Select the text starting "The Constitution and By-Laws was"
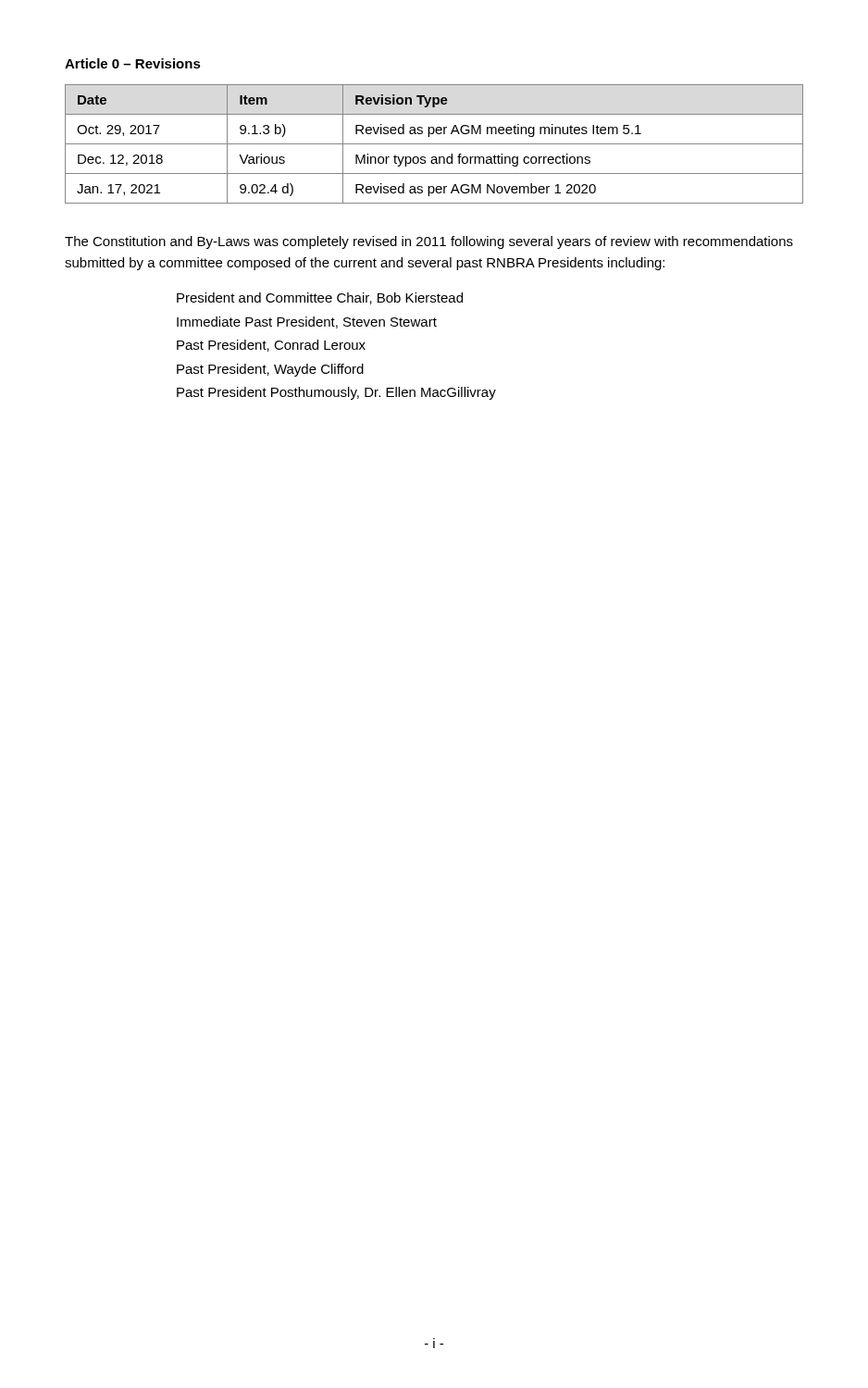 (429, 251)
